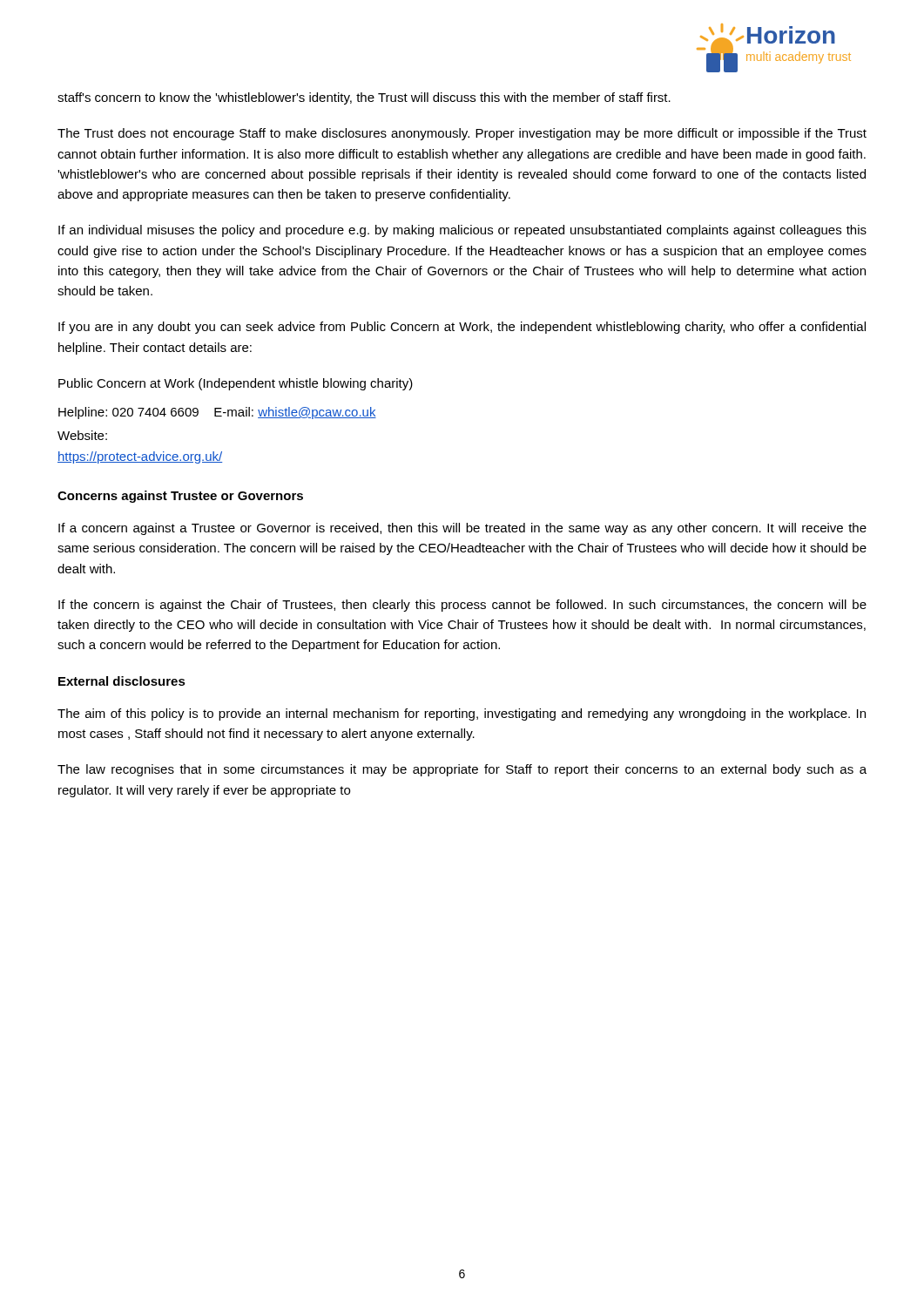Find the block on this page that starts "The aim of this policy"
Image resolution: width=924 pixels, height=1307 pixels.
click(462, 723)
